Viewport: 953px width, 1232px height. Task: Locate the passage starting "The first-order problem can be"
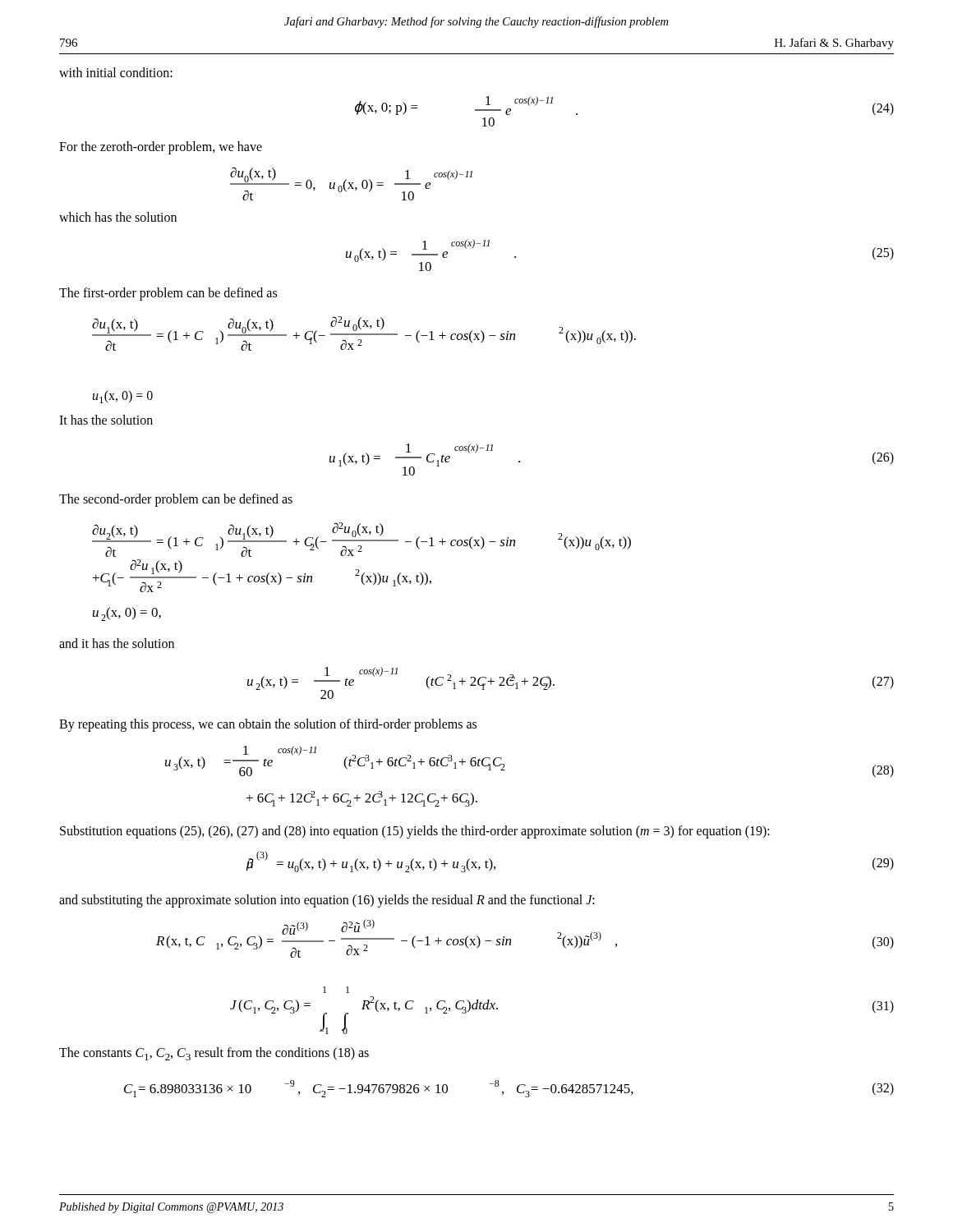pyautogui.click(x=168, y=293)
